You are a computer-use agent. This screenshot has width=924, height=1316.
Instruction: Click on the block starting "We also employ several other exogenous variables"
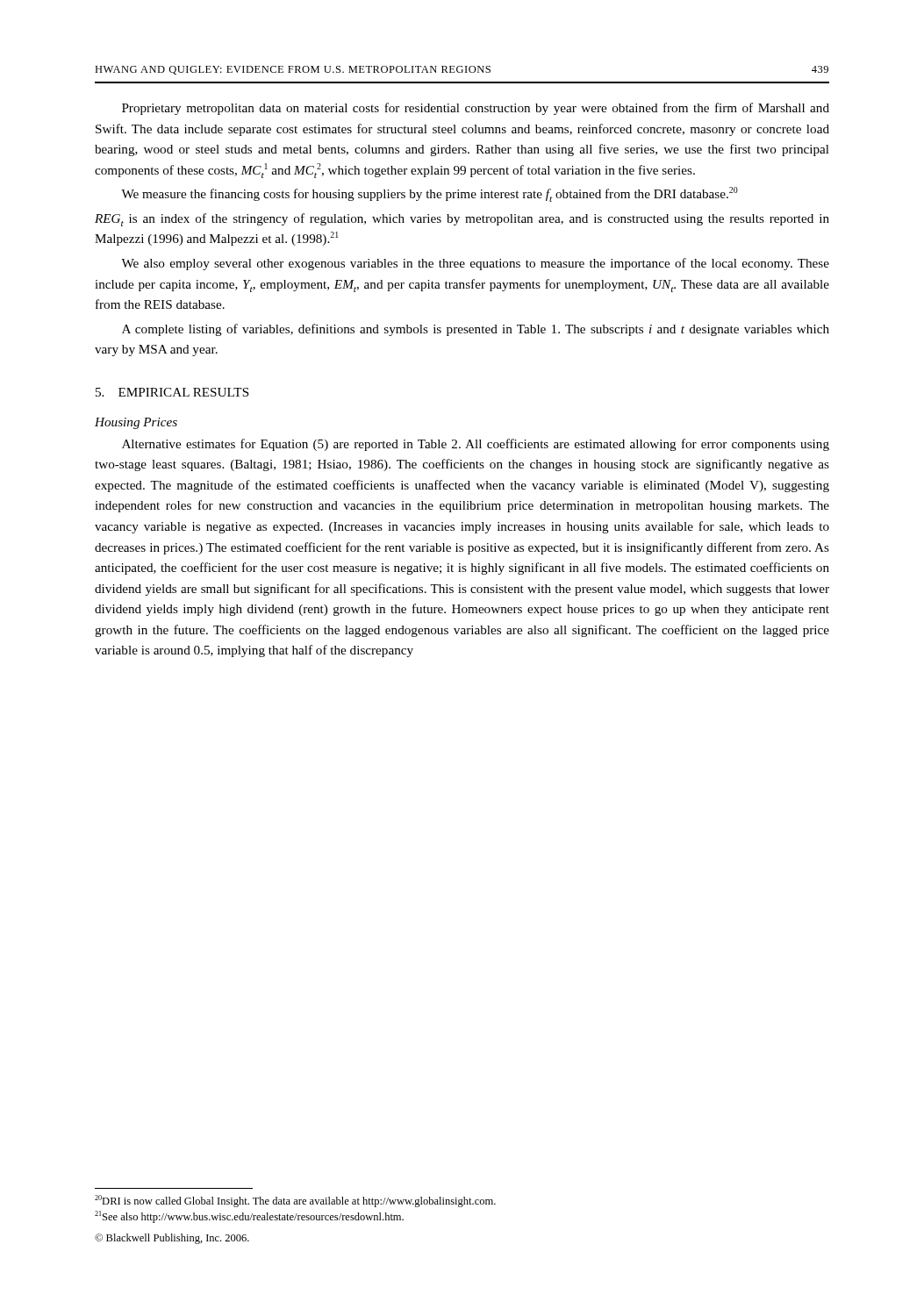pos(462,284)
